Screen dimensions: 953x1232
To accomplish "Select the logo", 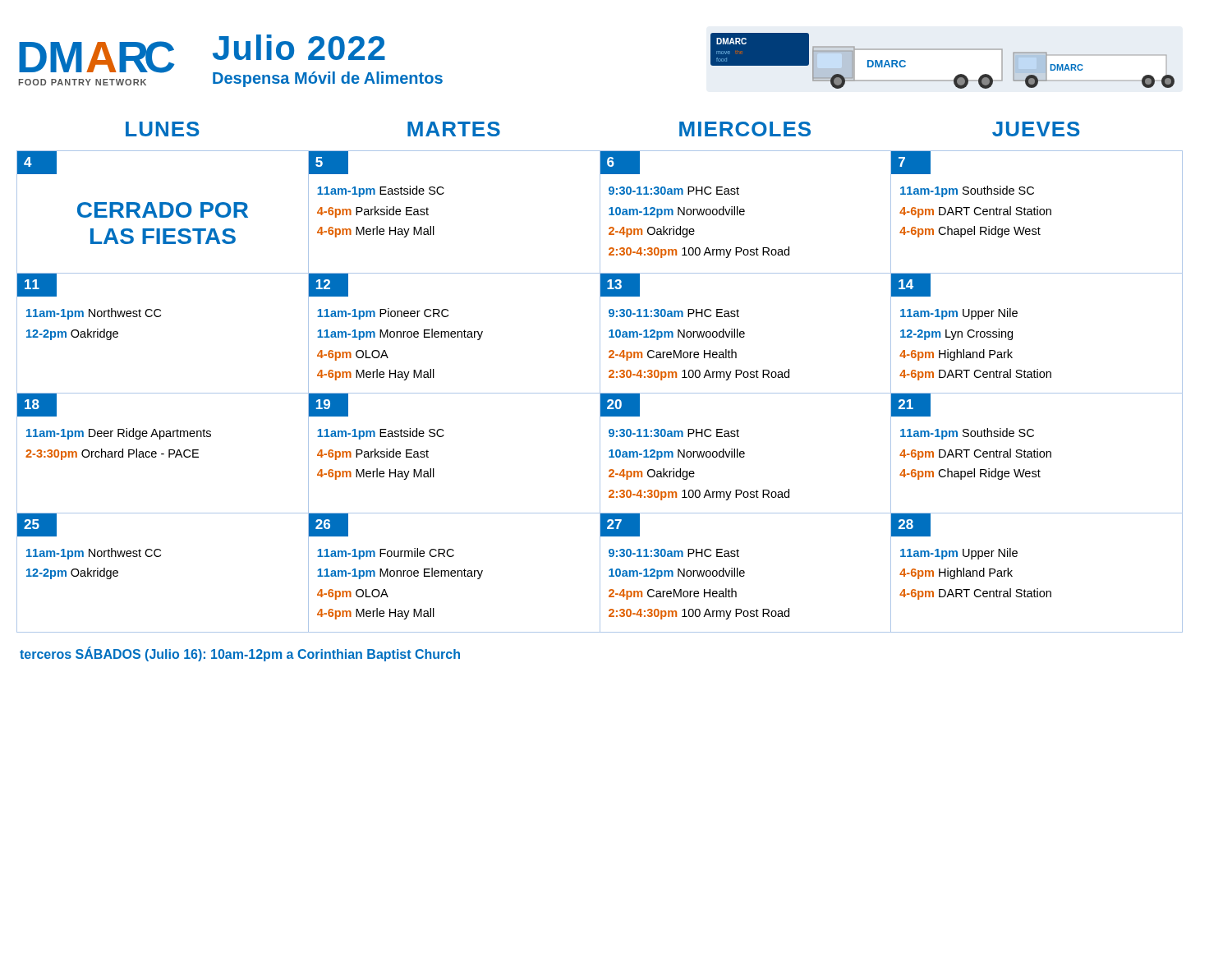I will coord(107,59).
